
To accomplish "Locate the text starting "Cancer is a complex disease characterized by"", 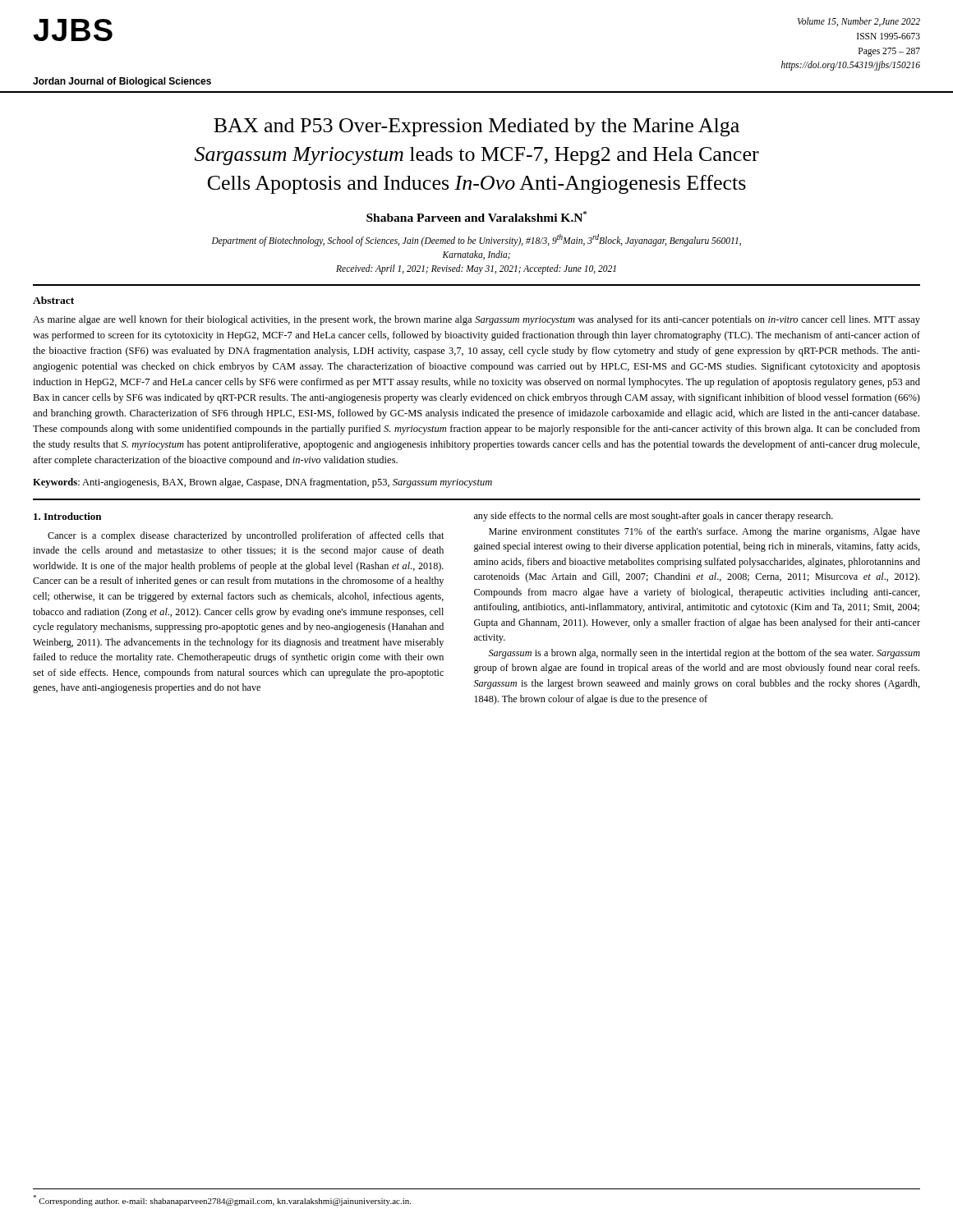I will tap(238, 612).
